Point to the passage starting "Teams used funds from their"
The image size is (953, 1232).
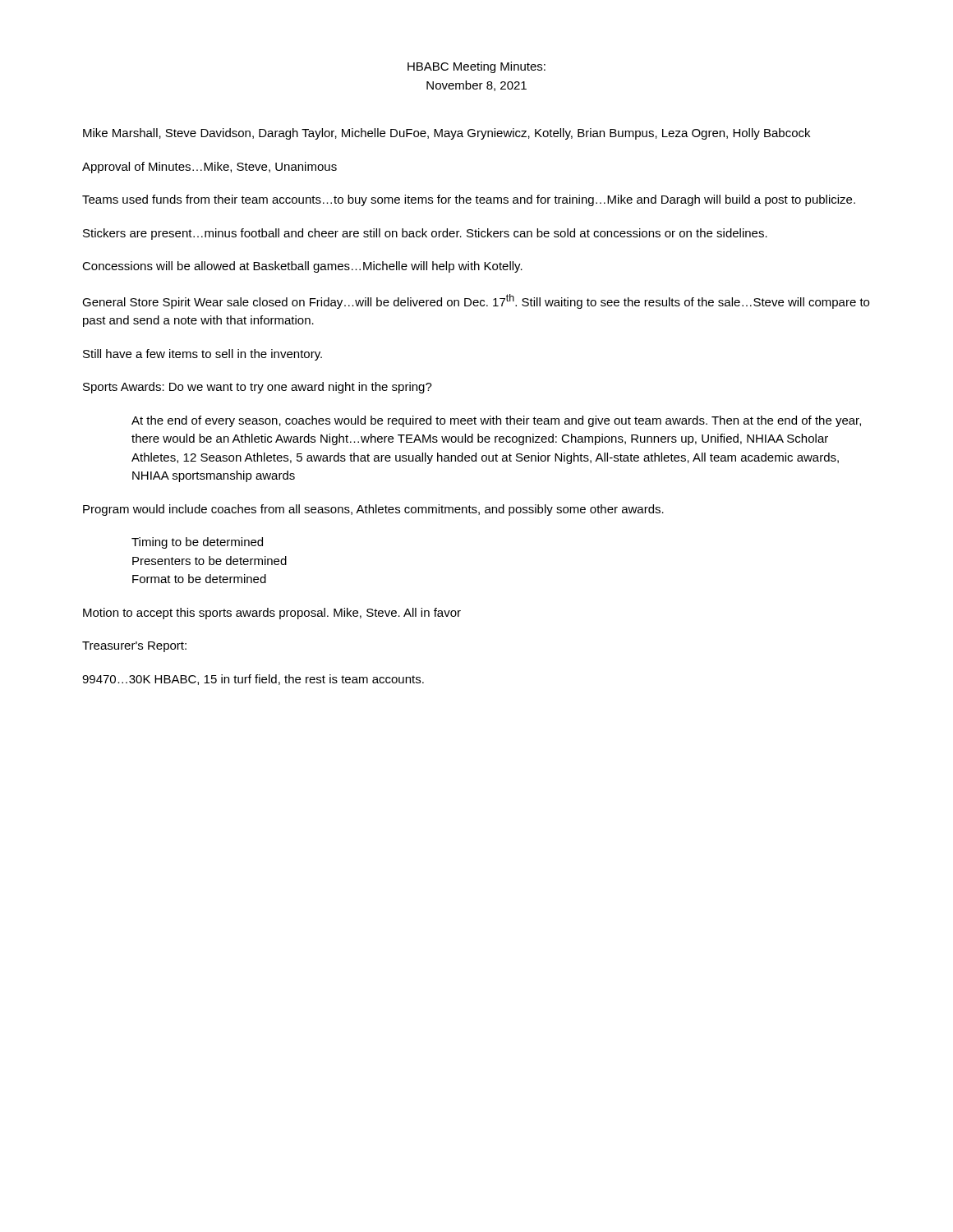tap(469, 199)
